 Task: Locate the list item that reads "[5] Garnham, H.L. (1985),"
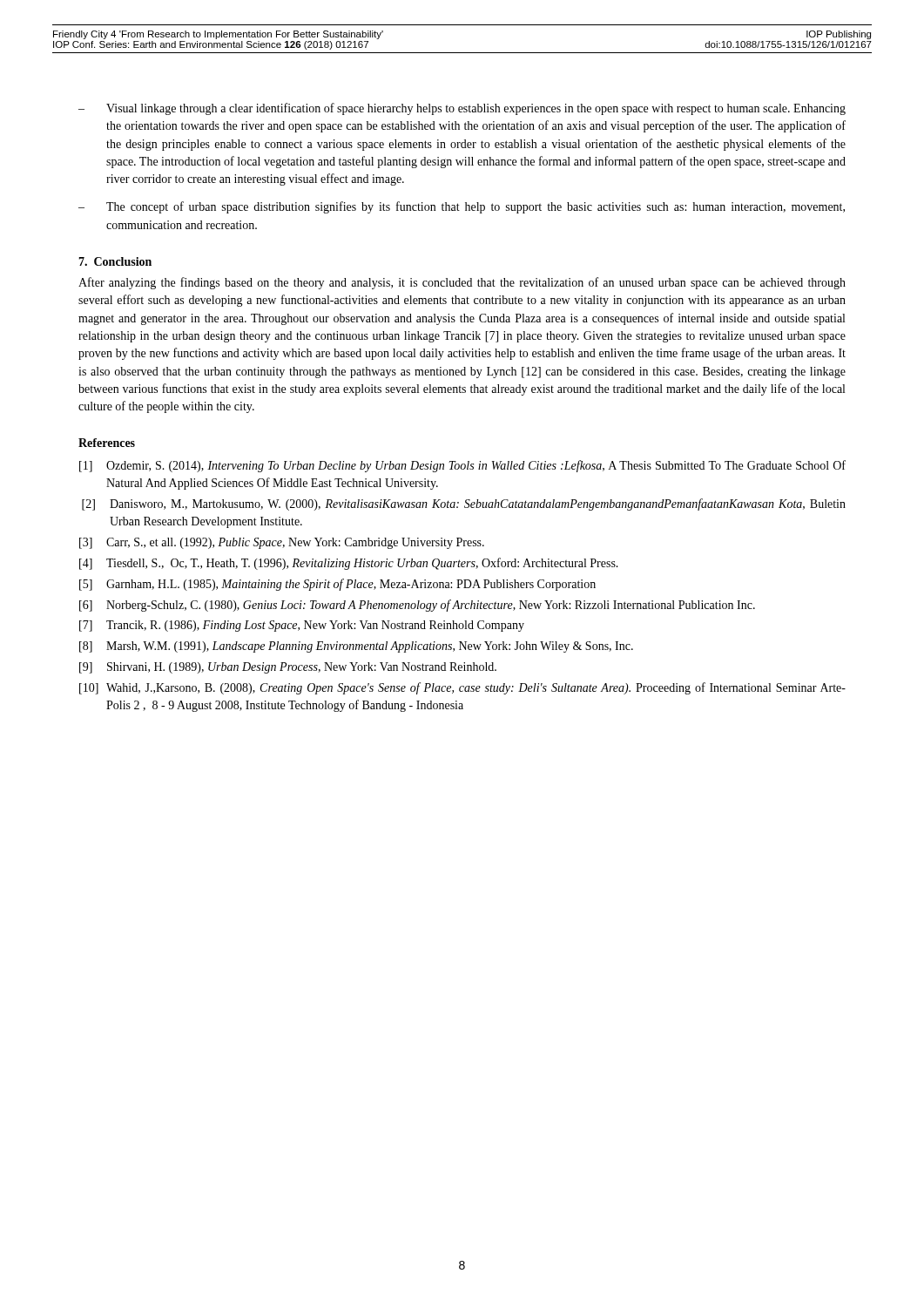click(462, 584)
